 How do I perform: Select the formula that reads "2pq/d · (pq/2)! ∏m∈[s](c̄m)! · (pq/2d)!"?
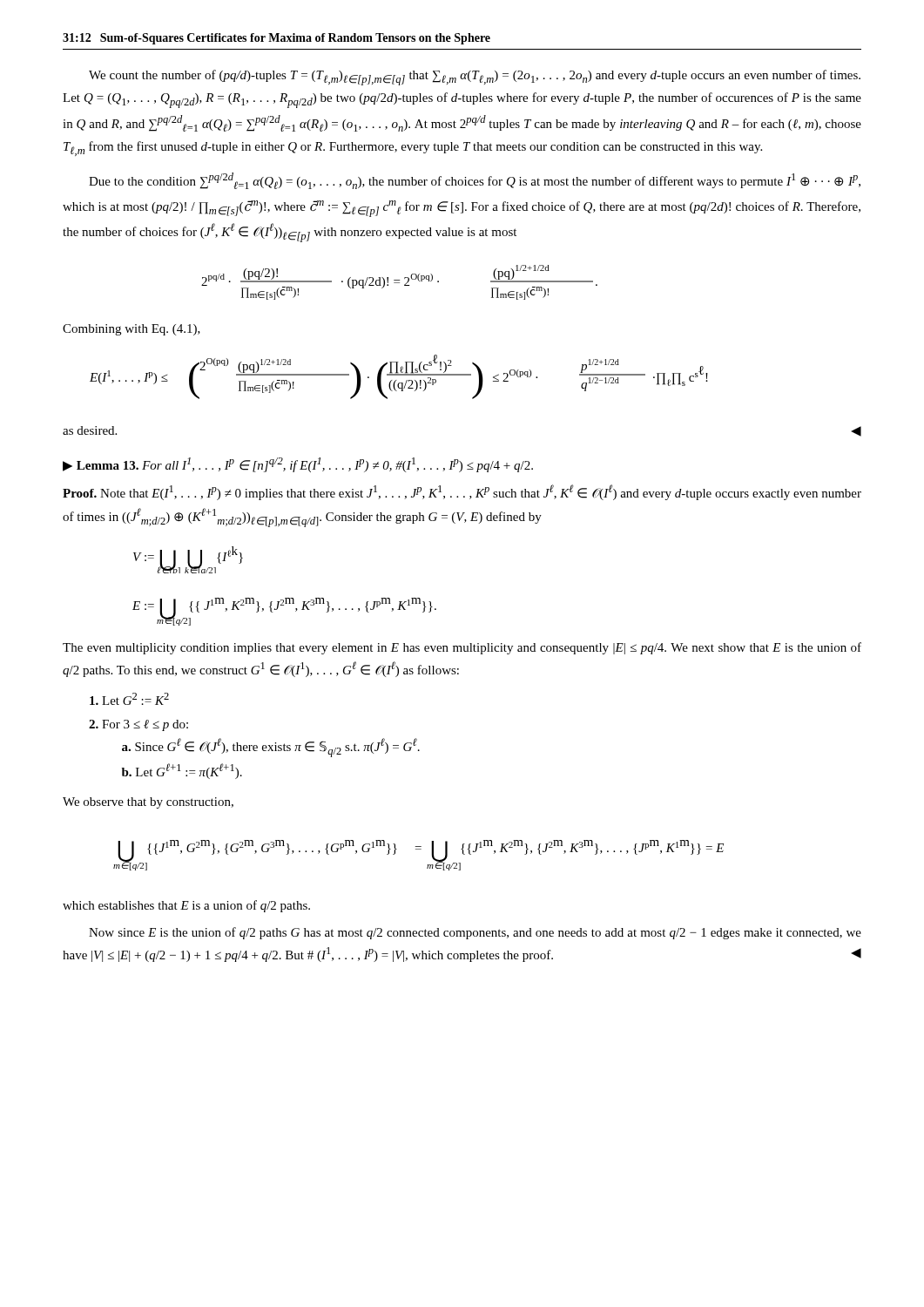coord(399,282)
